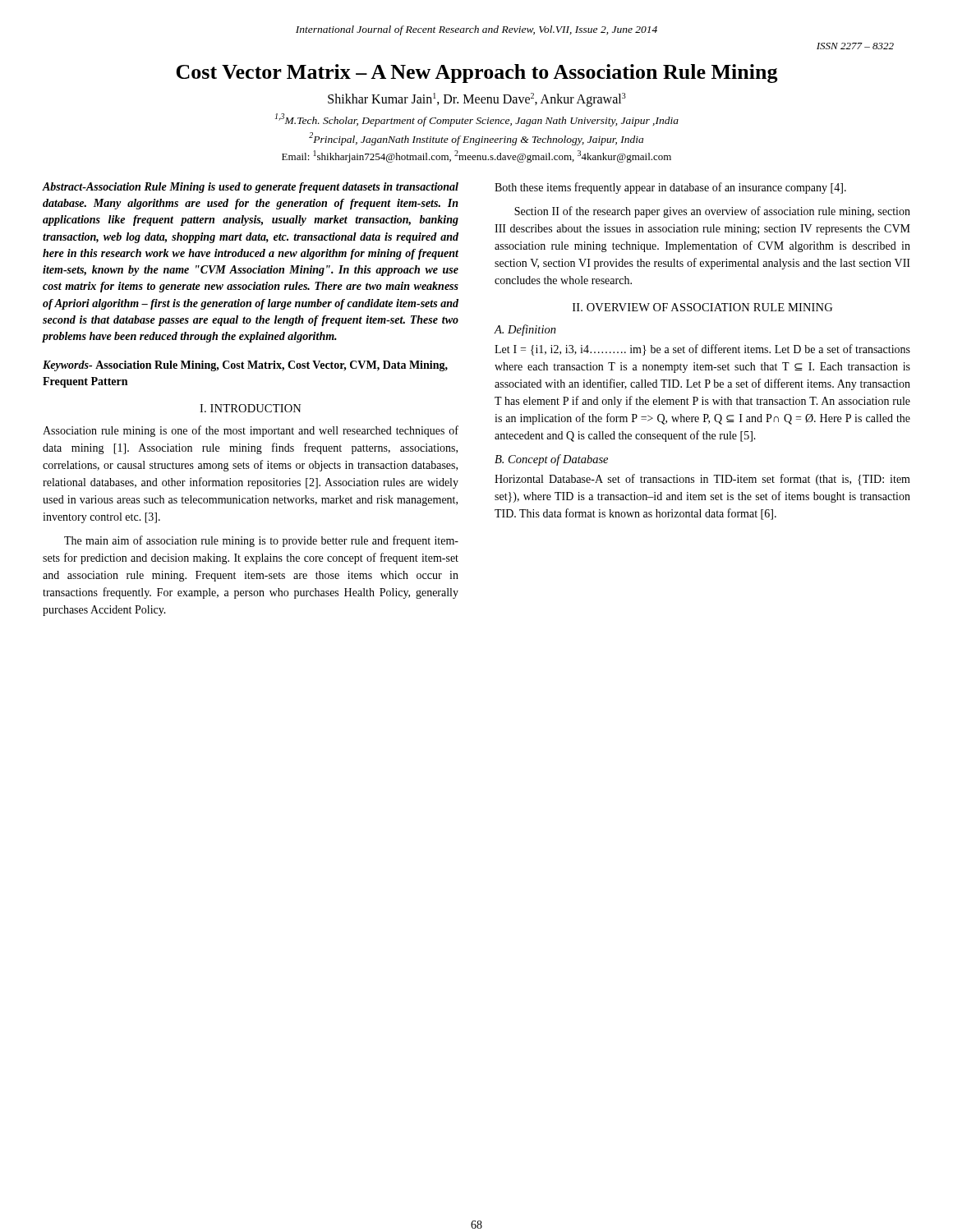Locate the text that reads "ISSN 2277 – 8322"
This screenshot has width=953, height=1232.
click(855, 46)
